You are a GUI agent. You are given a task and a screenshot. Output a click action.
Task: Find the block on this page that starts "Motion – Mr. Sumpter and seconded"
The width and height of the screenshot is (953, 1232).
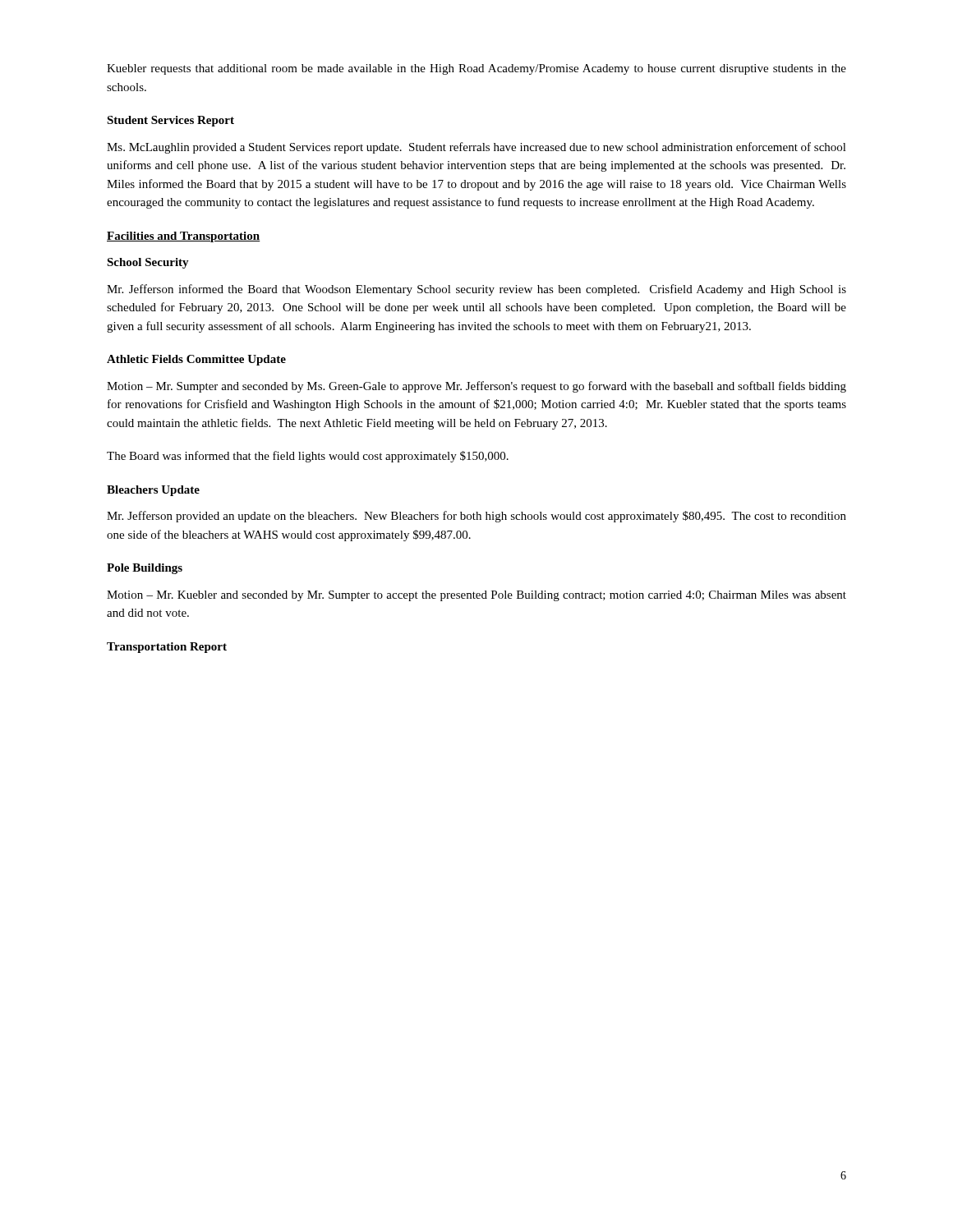tap(476, 404)
